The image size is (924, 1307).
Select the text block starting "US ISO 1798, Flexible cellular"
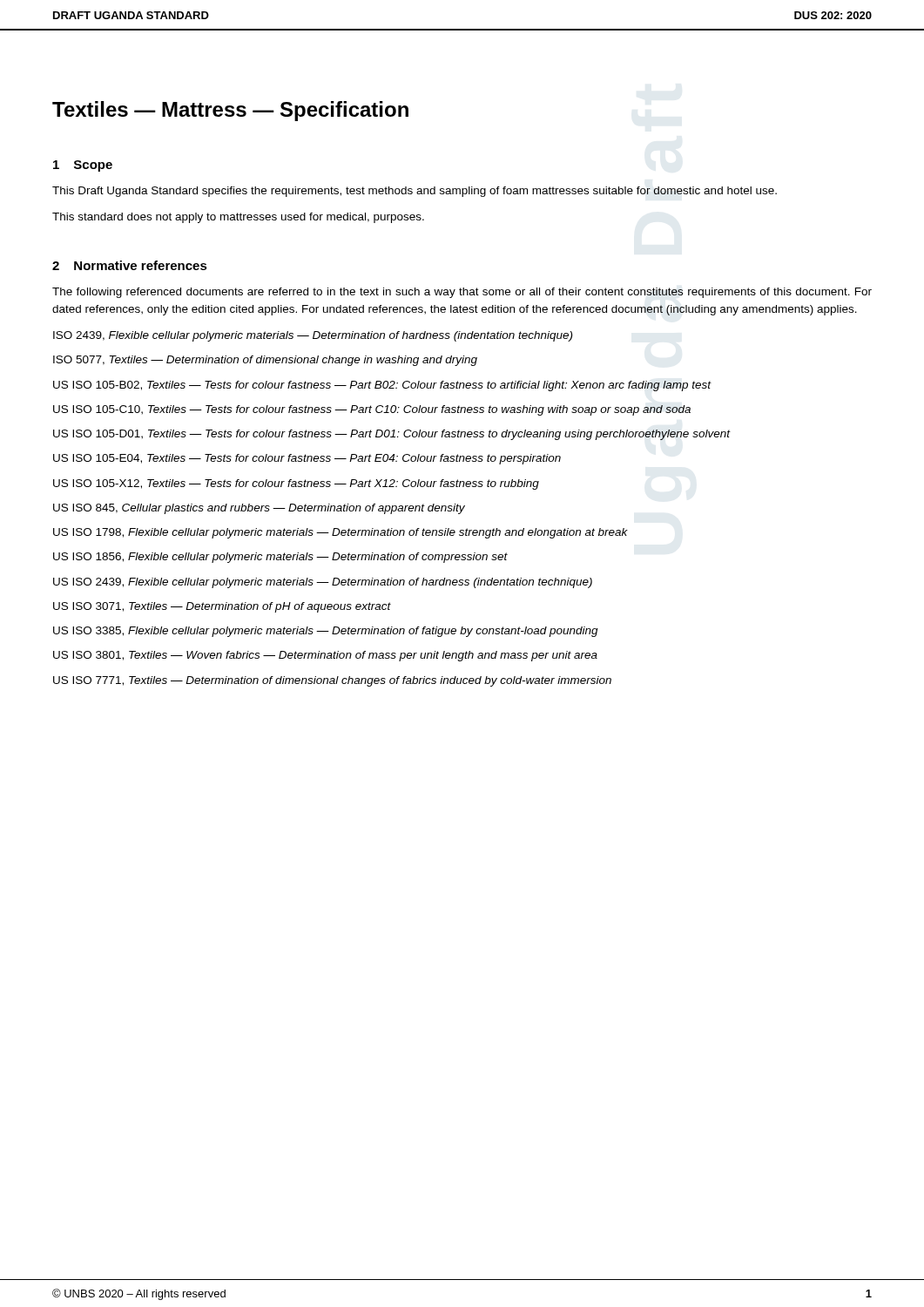pos(340,532)
